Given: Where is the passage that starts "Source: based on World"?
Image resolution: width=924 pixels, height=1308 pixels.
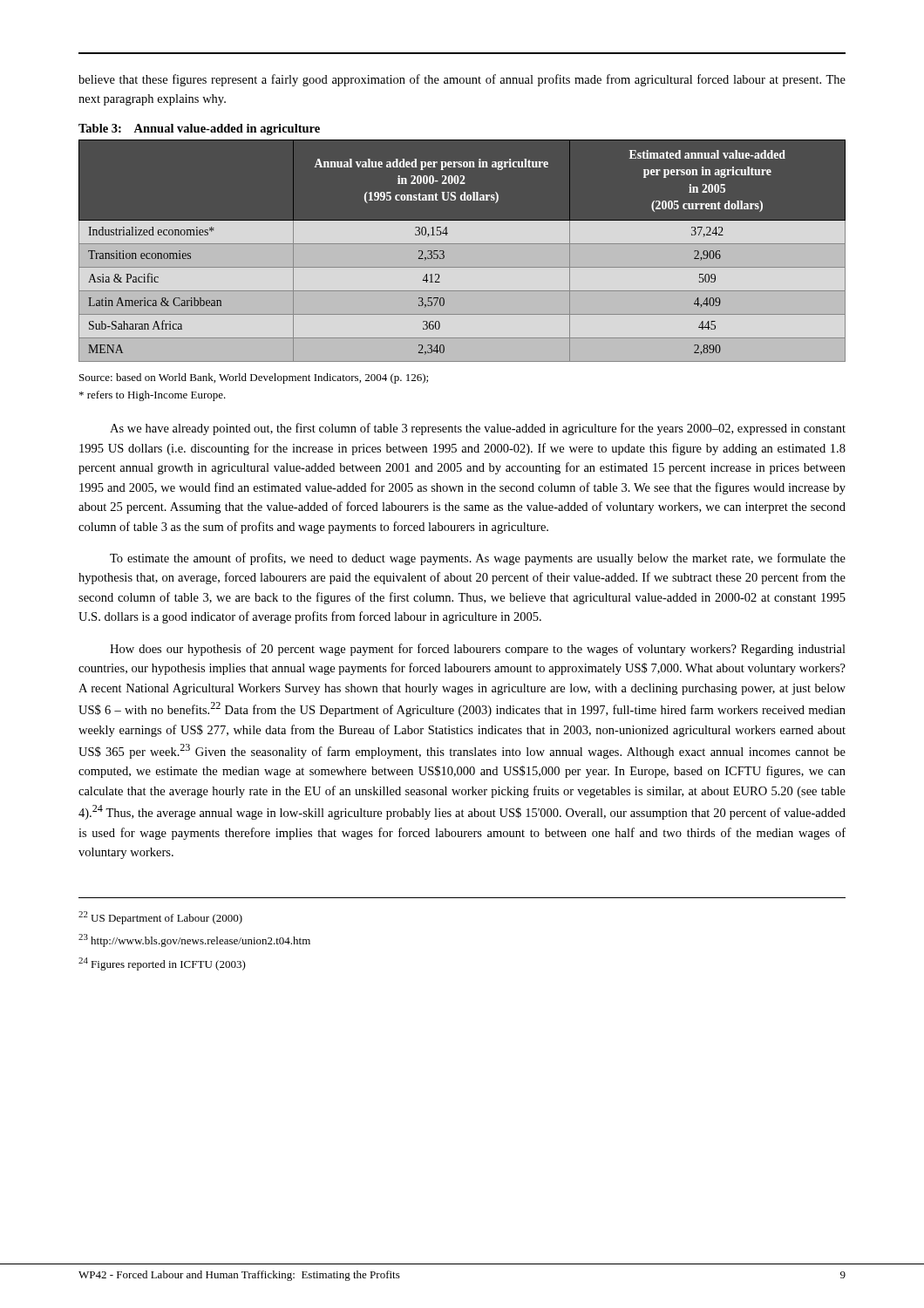Looking at the screenshot, I should [254, 386].
